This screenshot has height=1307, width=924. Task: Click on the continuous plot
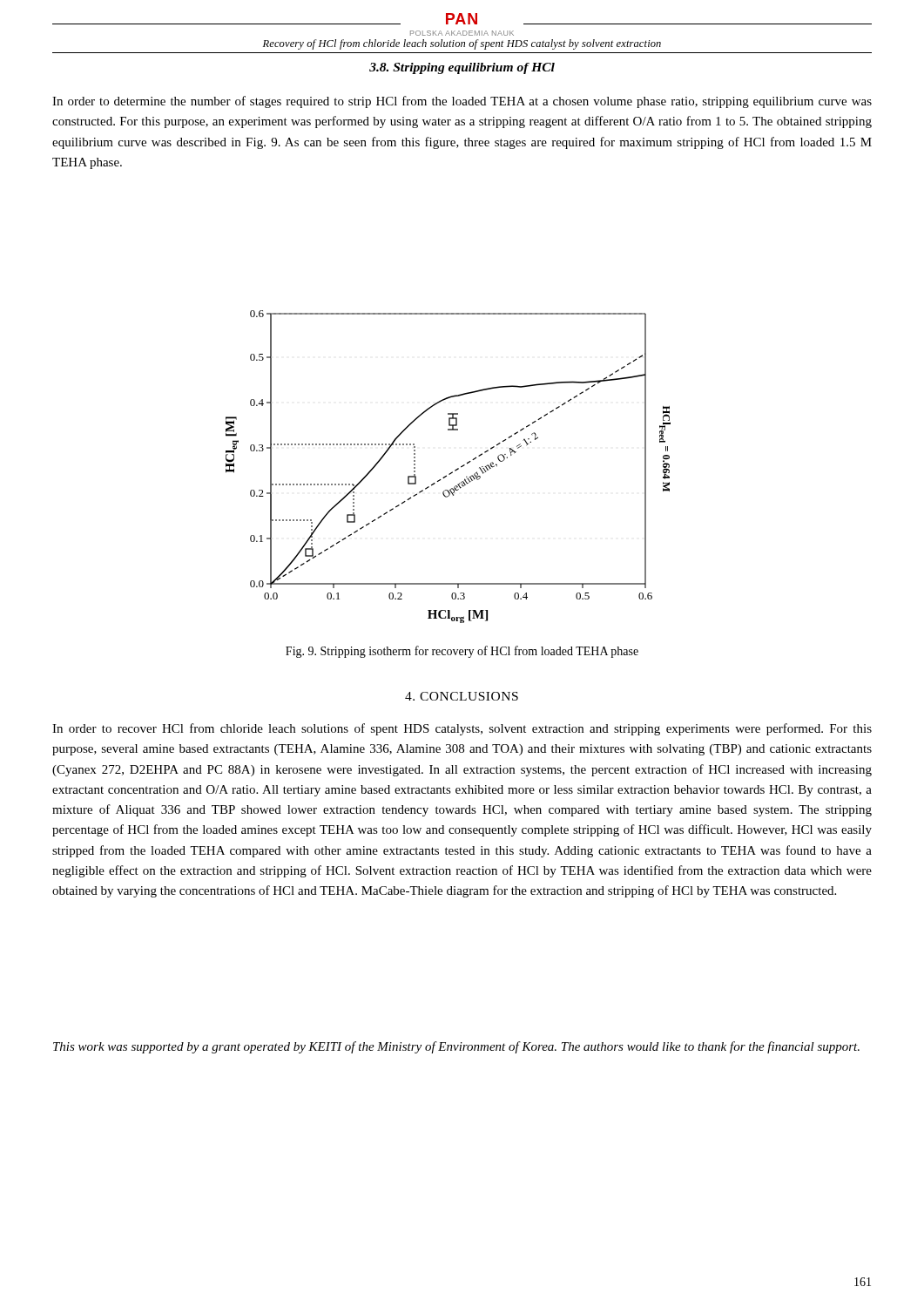pos(462,466)
